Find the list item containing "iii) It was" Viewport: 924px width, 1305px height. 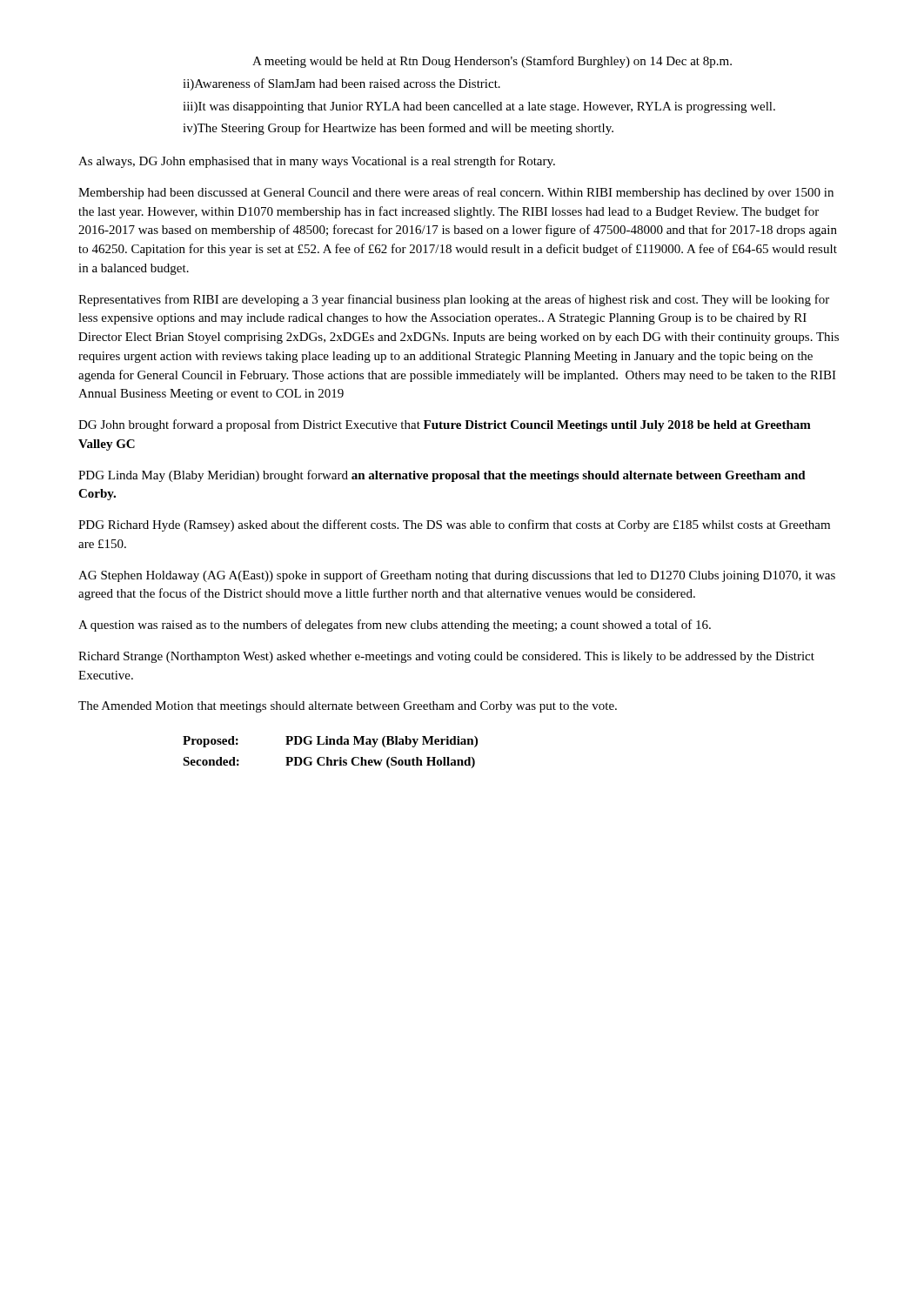(x=462, y=106)
